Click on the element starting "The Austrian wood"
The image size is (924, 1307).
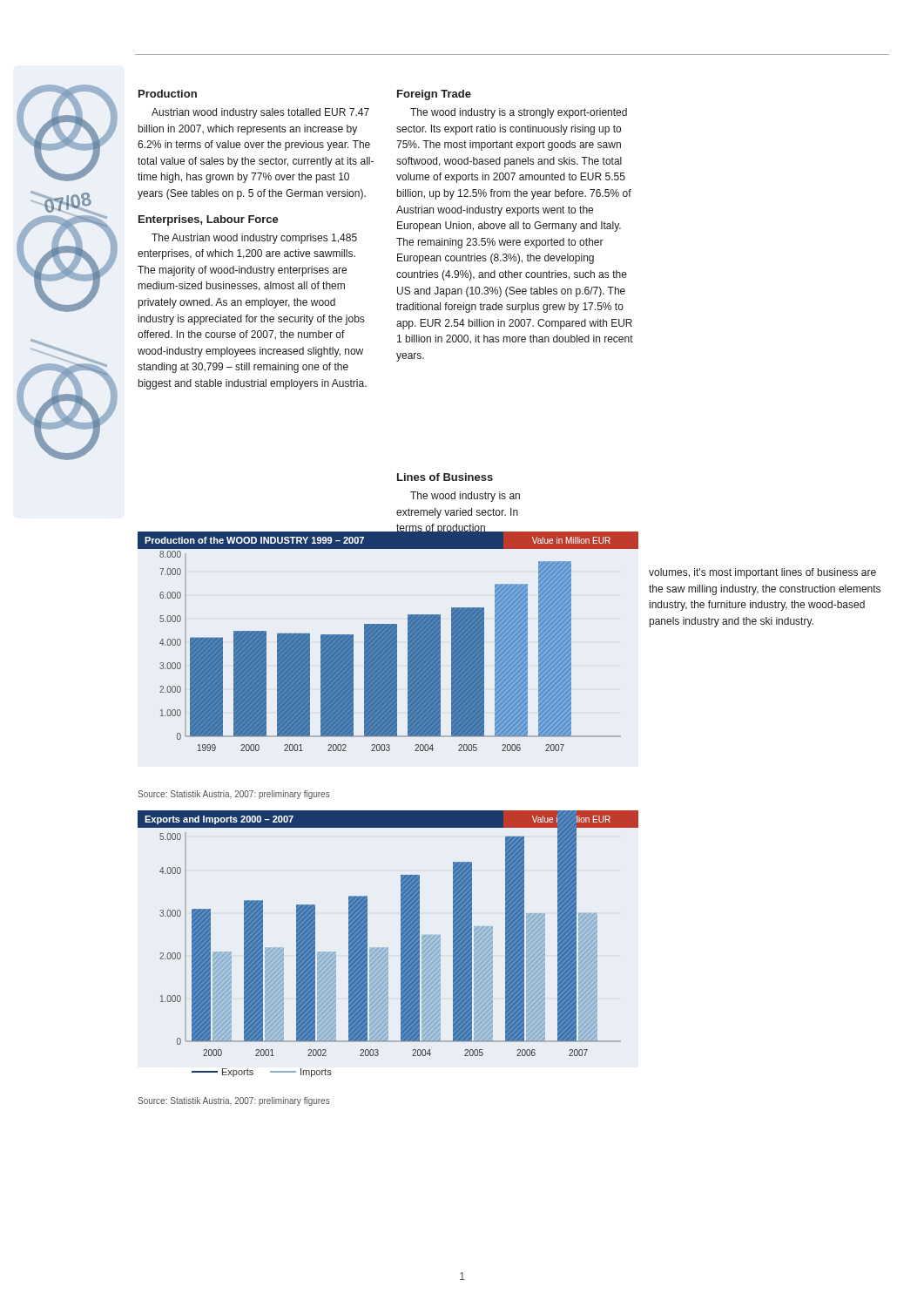(256, 311)
